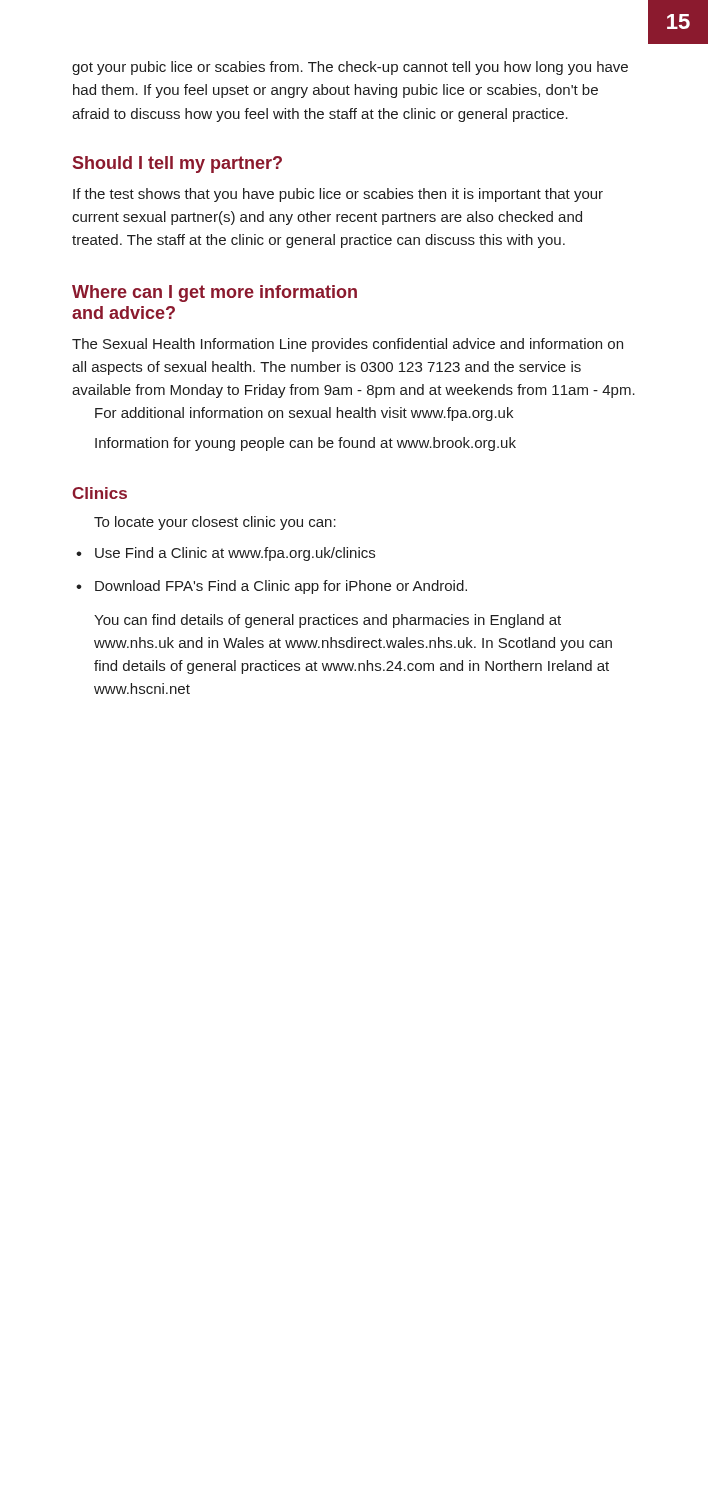Click on the passage starting "You can find details"
This screenshot has width=708, height=1500.
tap(353, 654)
